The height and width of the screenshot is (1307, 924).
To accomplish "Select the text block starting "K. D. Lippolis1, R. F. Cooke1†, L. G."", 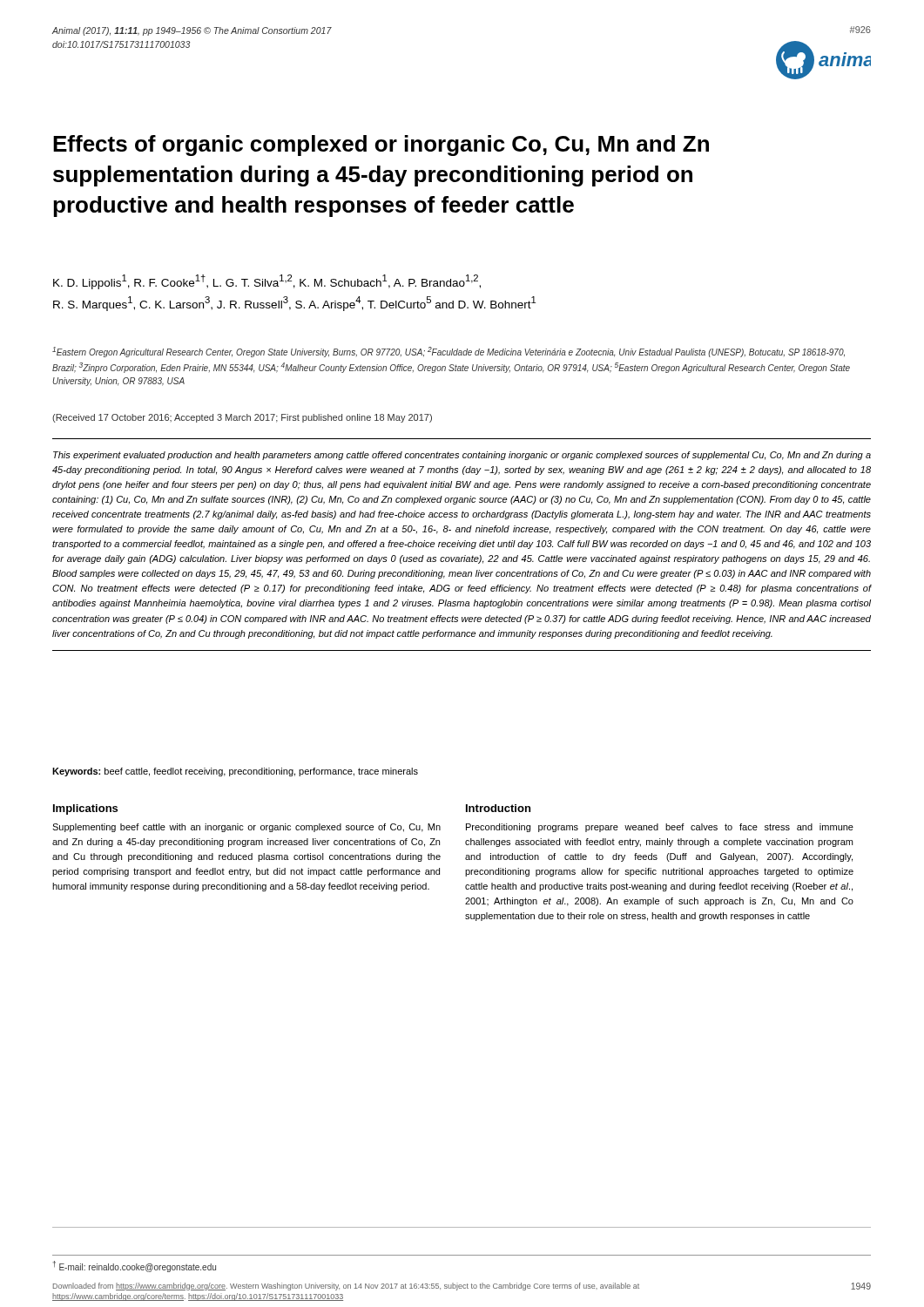I will 294,292.
